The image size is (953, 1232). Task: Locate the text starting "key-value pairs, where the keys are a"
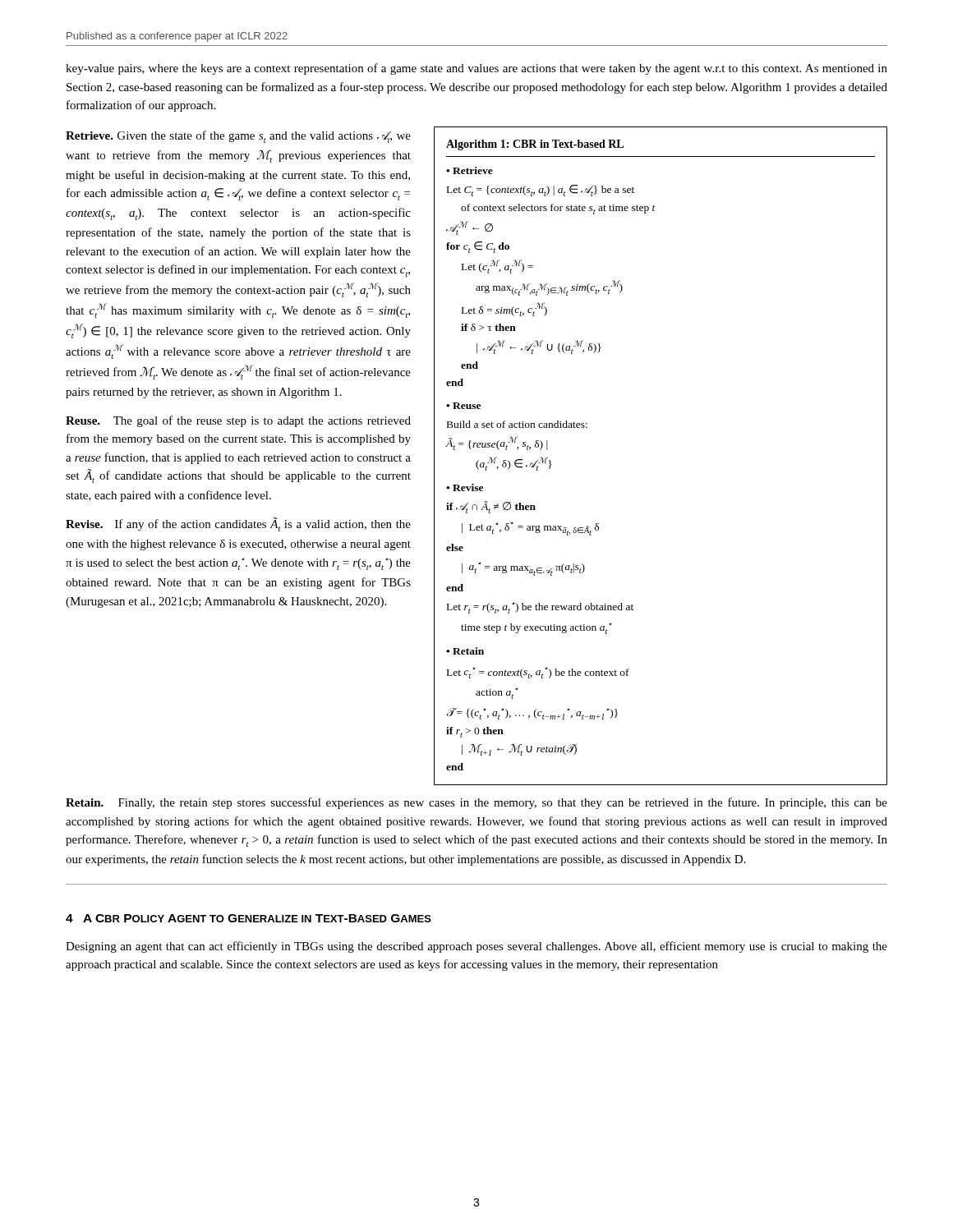click(476, 87)
